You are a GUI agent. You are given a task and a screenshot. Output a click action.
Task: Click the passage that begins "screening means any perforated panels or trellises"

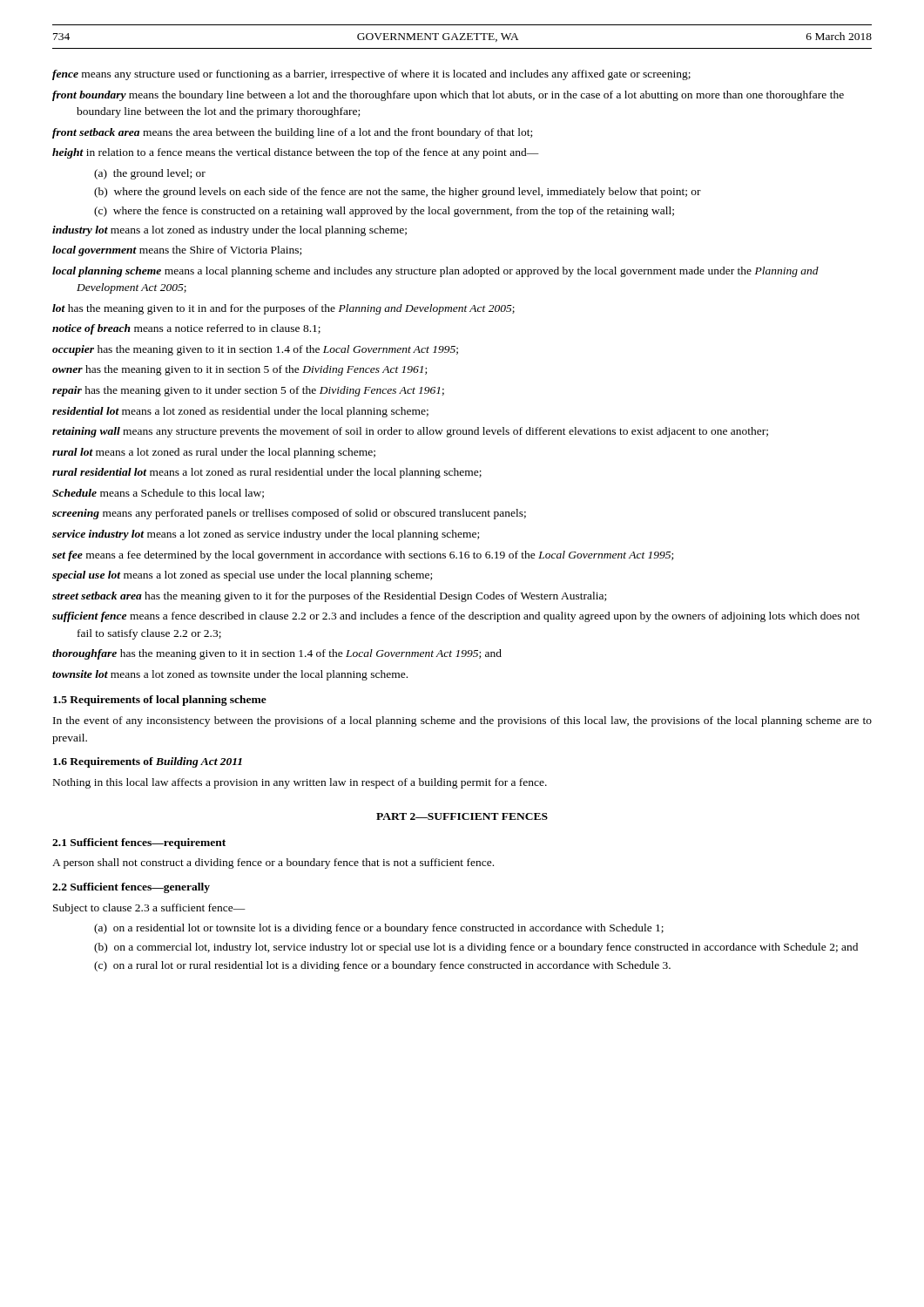pos(289,513)
